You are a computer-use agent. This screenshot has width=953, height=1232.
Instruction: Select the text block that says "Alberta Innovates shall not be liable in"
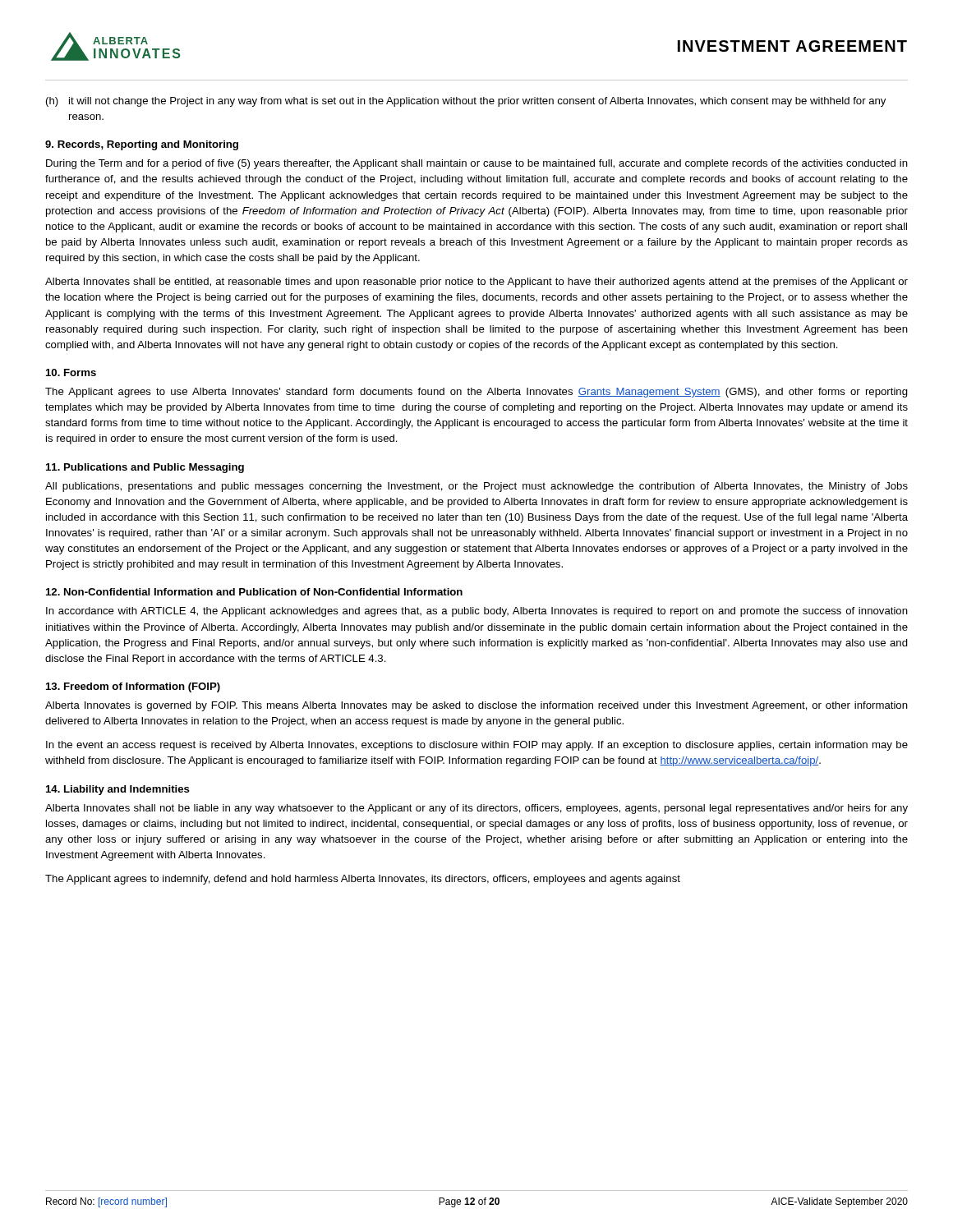pos(476,831)
